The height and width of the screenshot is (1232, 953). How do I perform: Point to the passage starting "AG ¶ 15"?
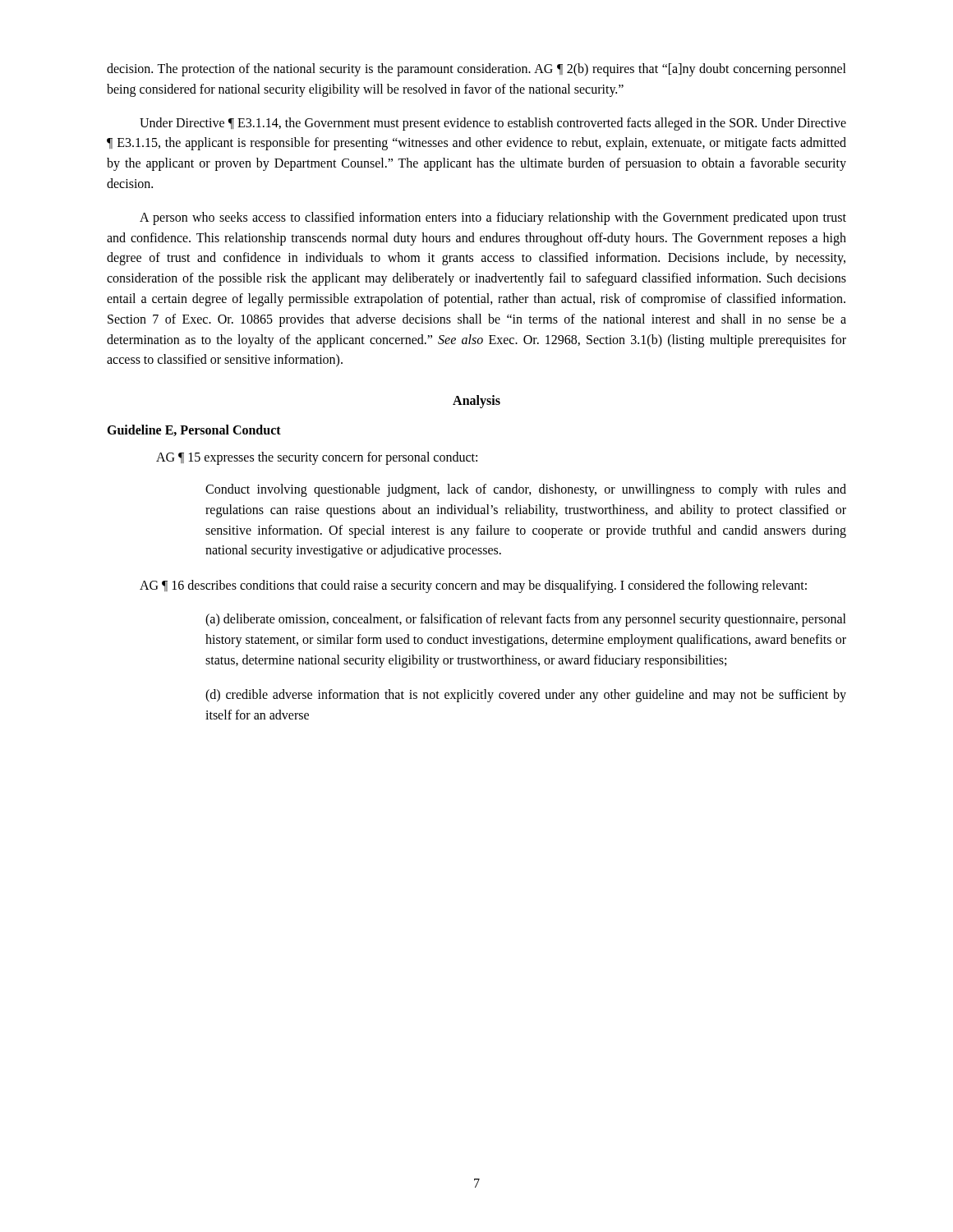click(x=317, y=457)
